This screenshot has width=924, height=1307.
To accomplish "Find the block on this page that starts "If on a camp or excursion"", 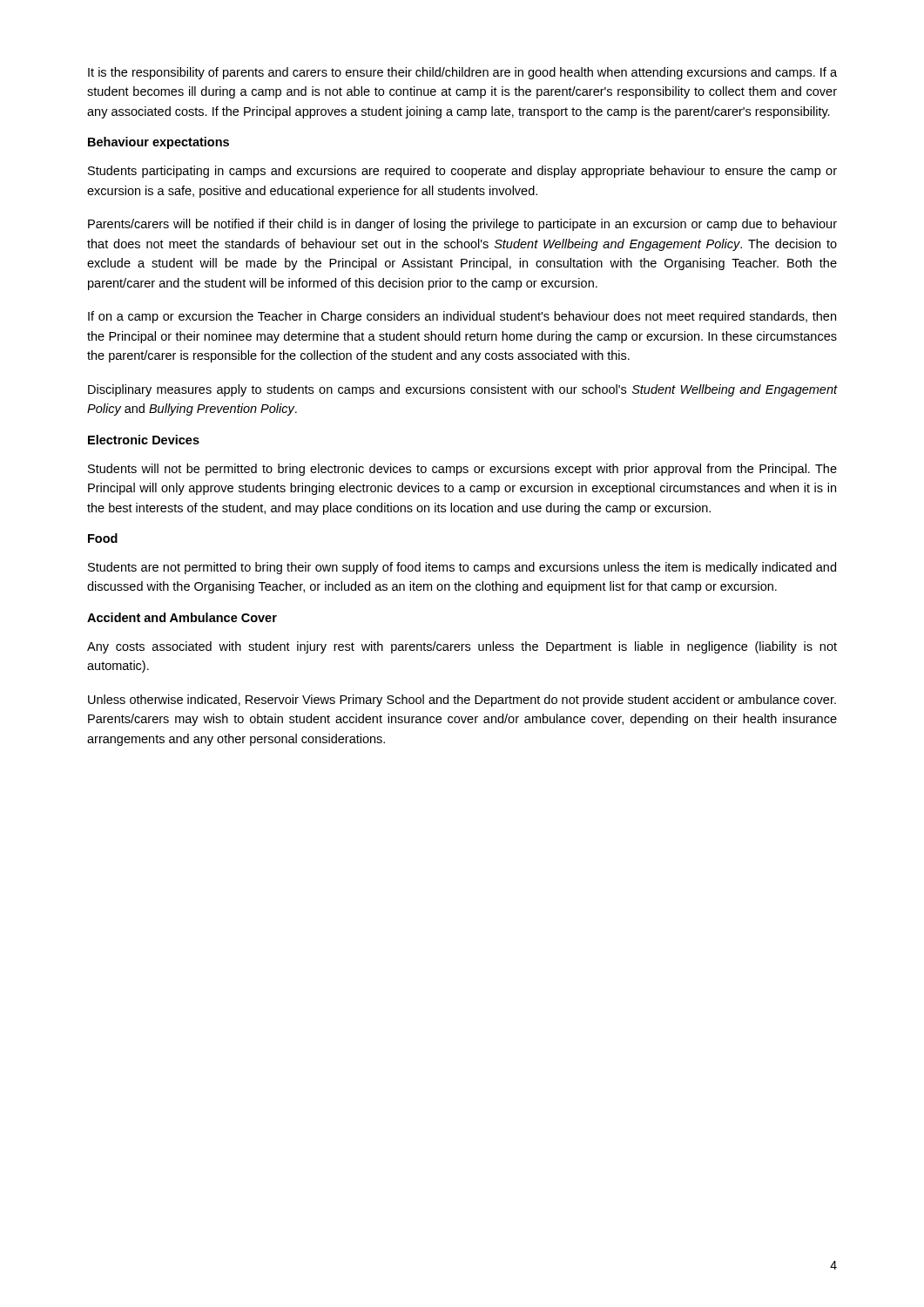I will click(462, 336).
